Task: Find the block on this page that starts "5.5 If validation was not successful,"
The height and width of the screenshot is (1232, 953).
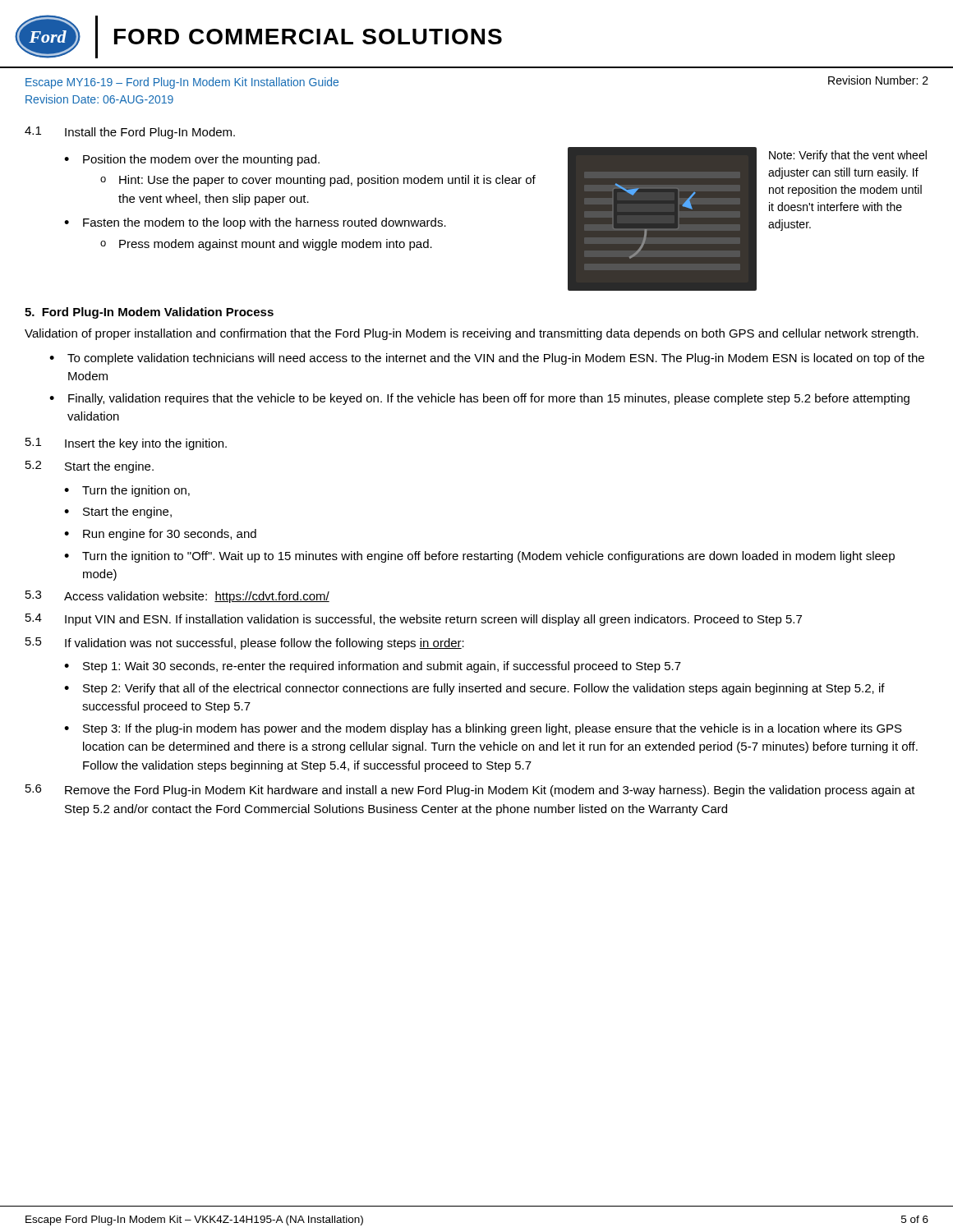Action: tap(245, 644)
